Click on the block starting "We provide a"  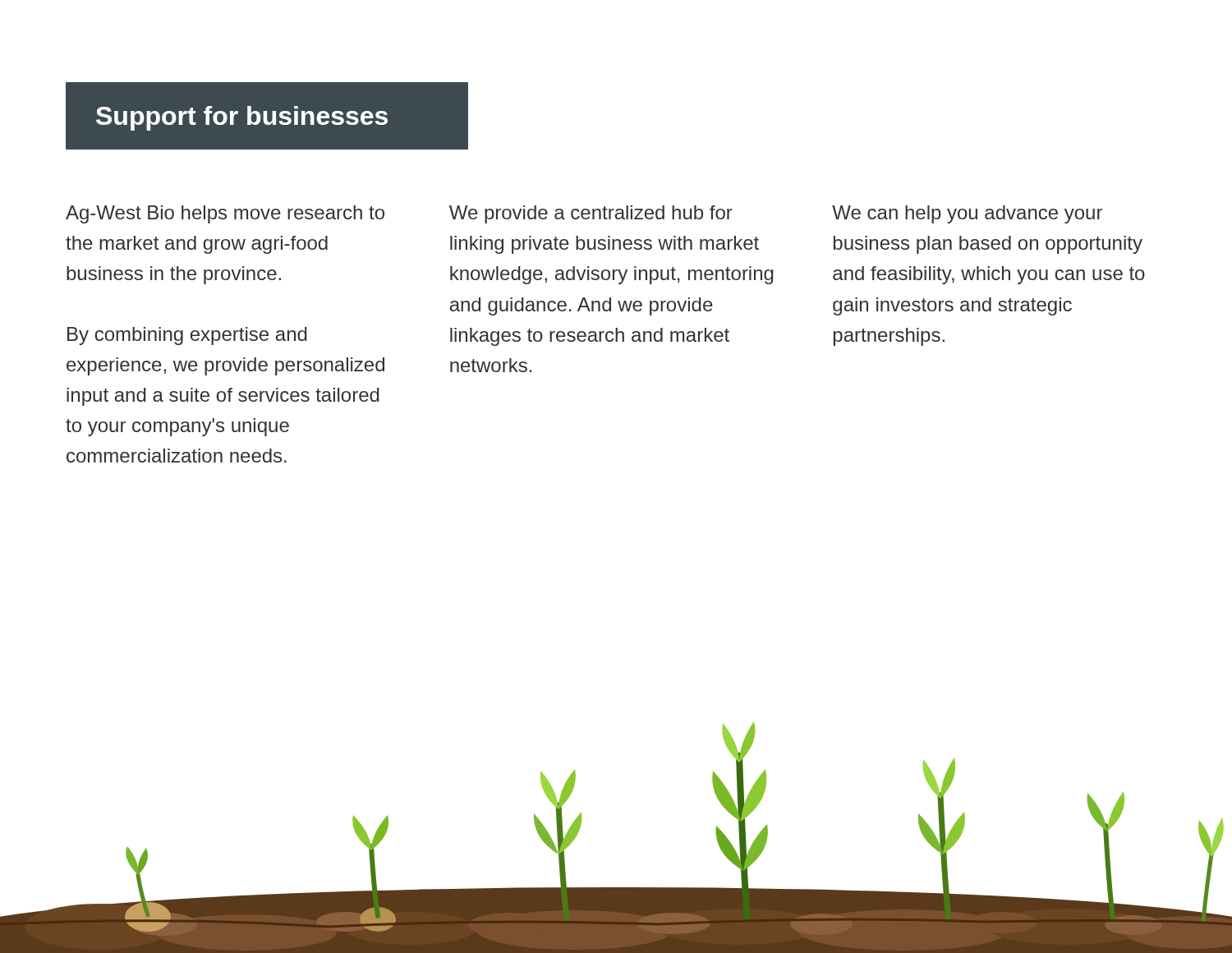tap(616, 289)
